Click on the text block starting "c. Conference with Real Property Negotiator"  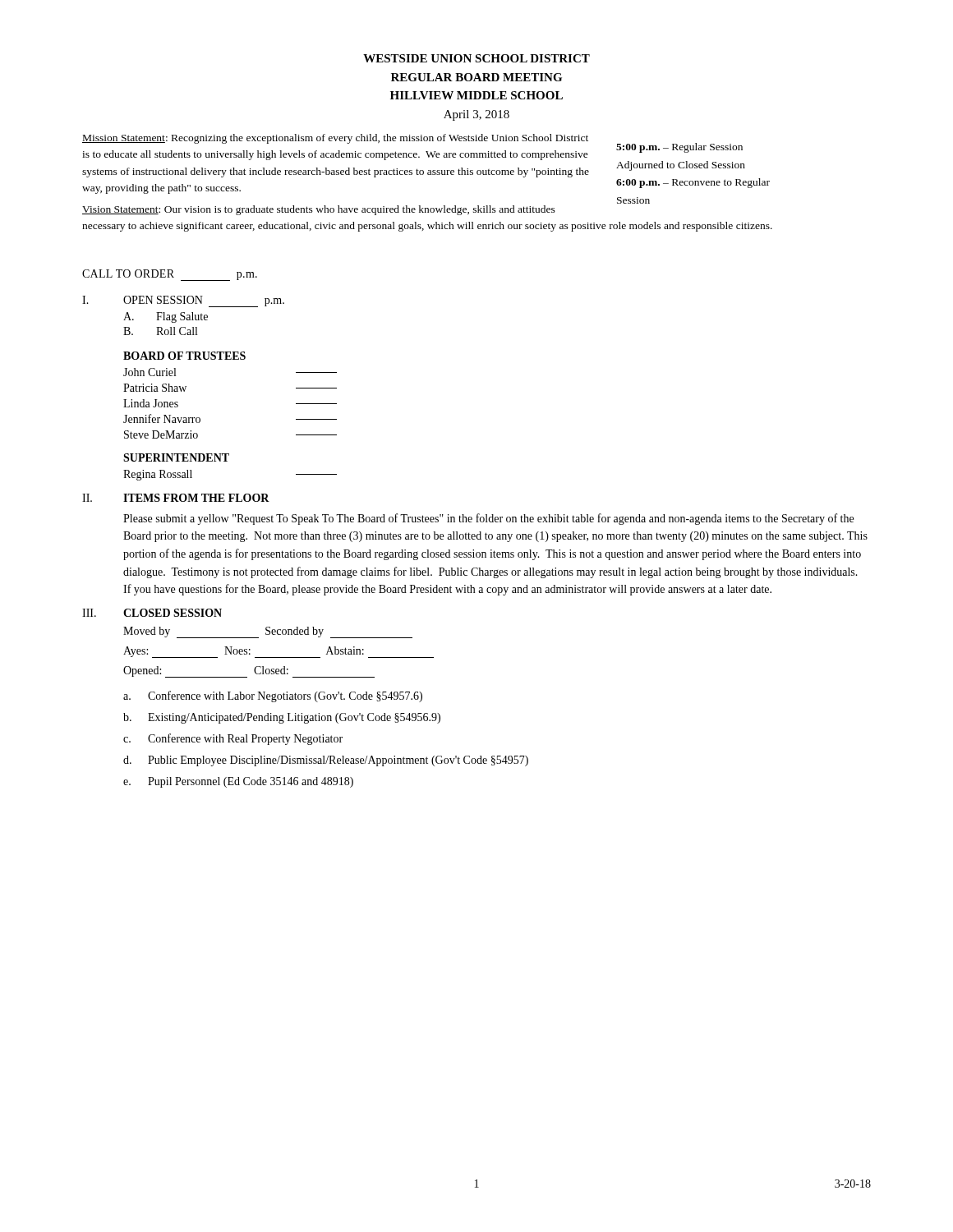tap(233, 739)
